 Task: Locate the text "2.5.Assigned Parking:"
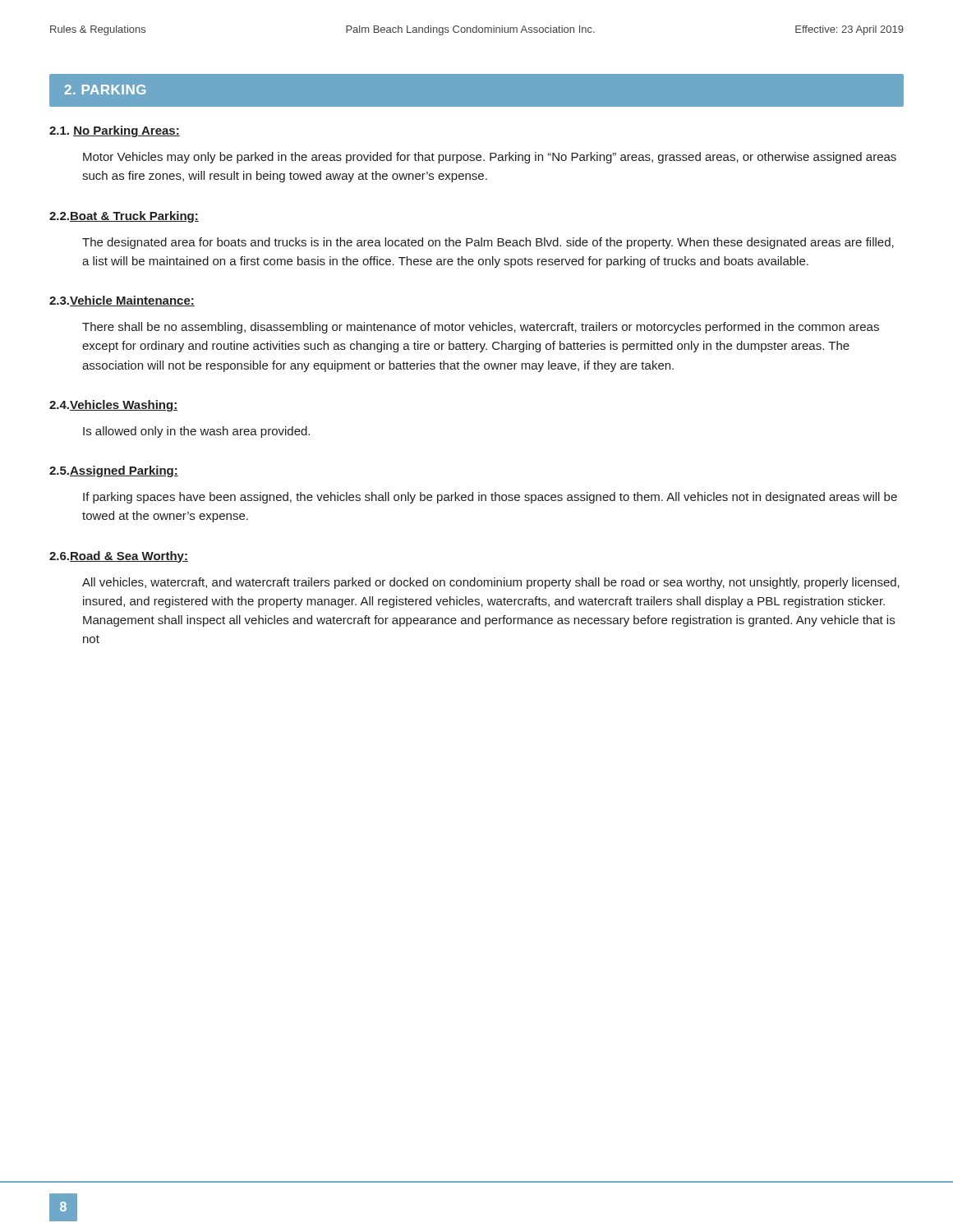point(114,470)
